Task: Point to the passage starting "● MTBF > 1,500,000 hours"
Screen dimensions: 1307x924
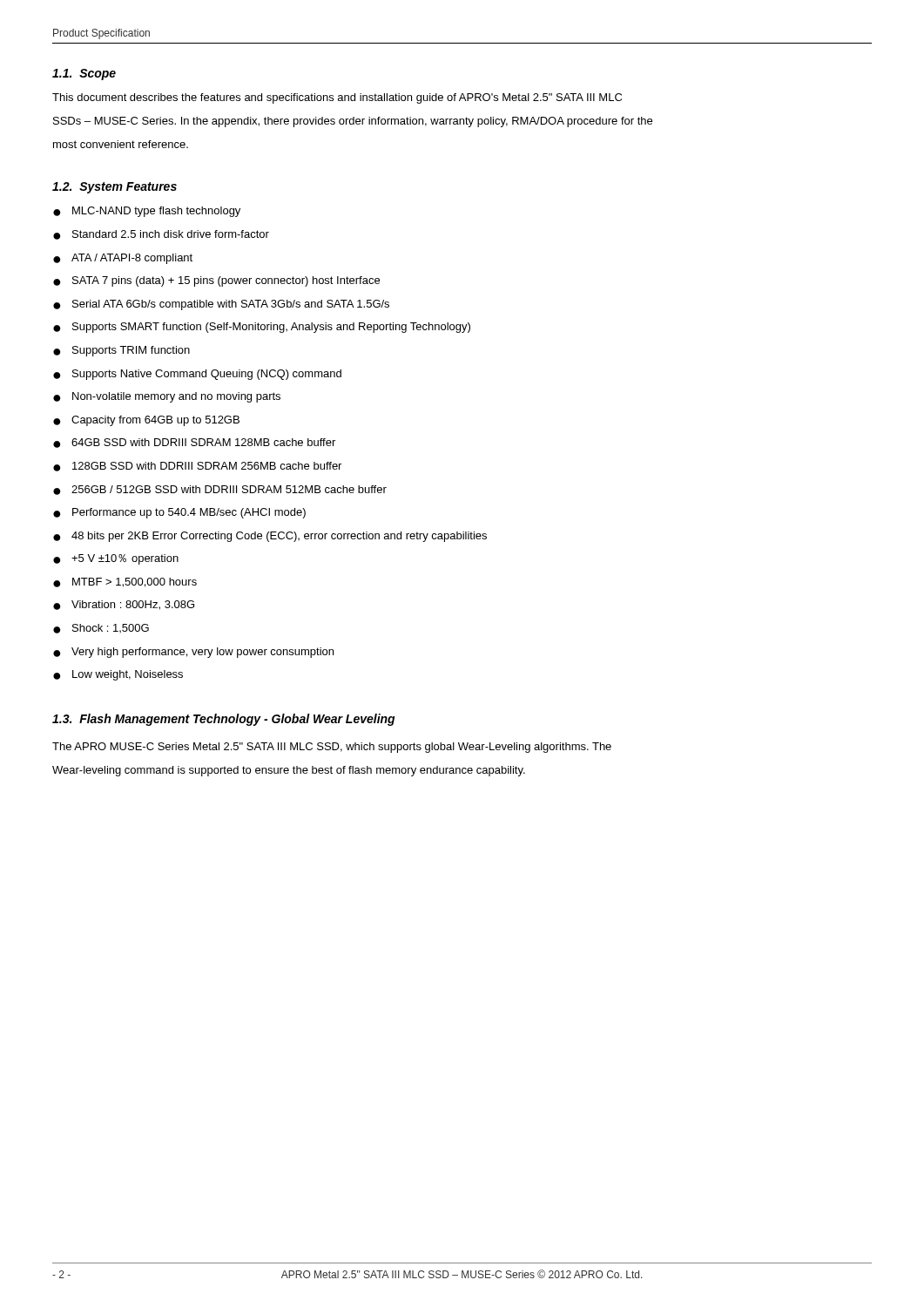Action: 125,582
